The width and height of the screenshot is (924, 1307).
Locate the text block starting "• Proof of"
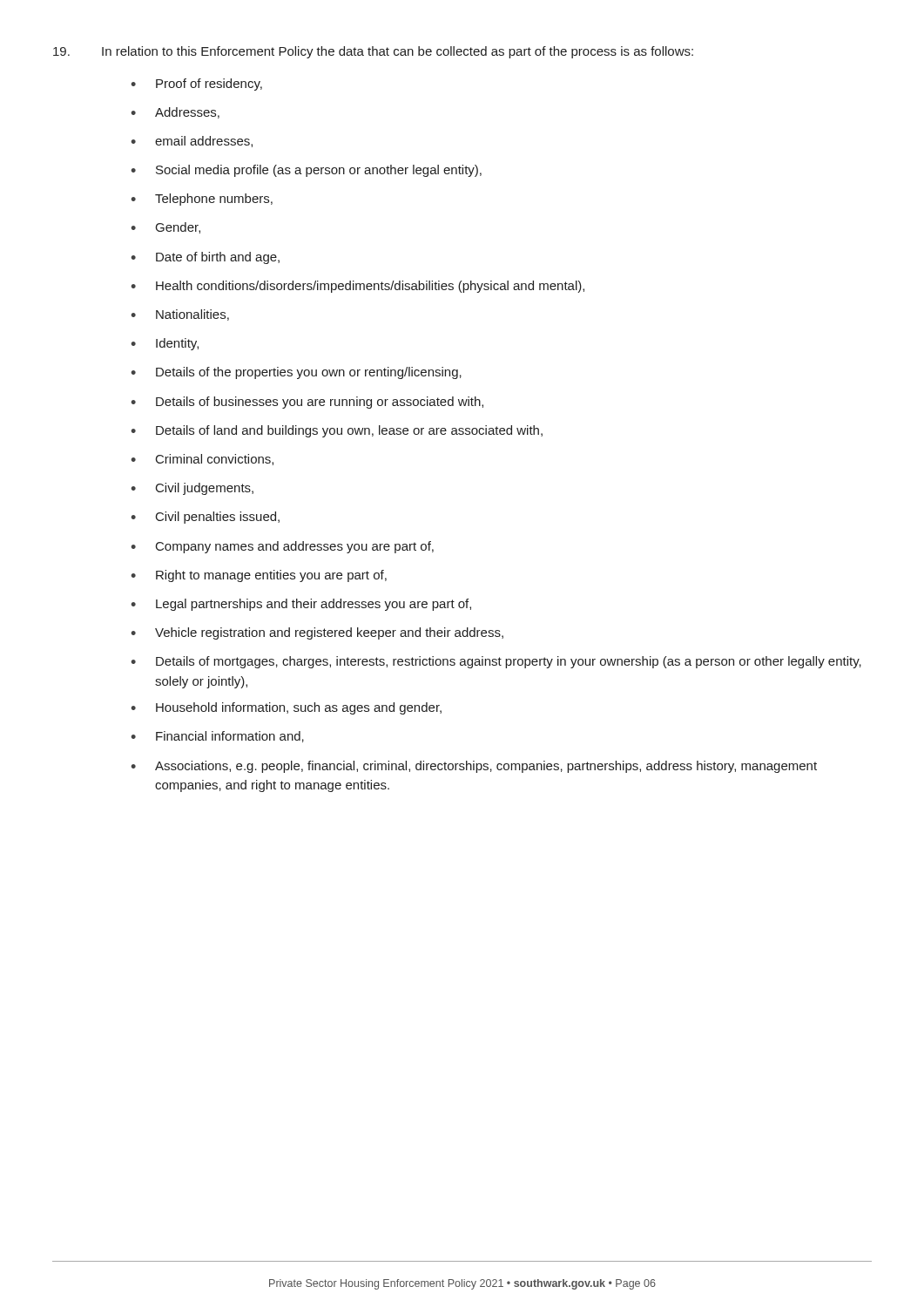(196, 85)
